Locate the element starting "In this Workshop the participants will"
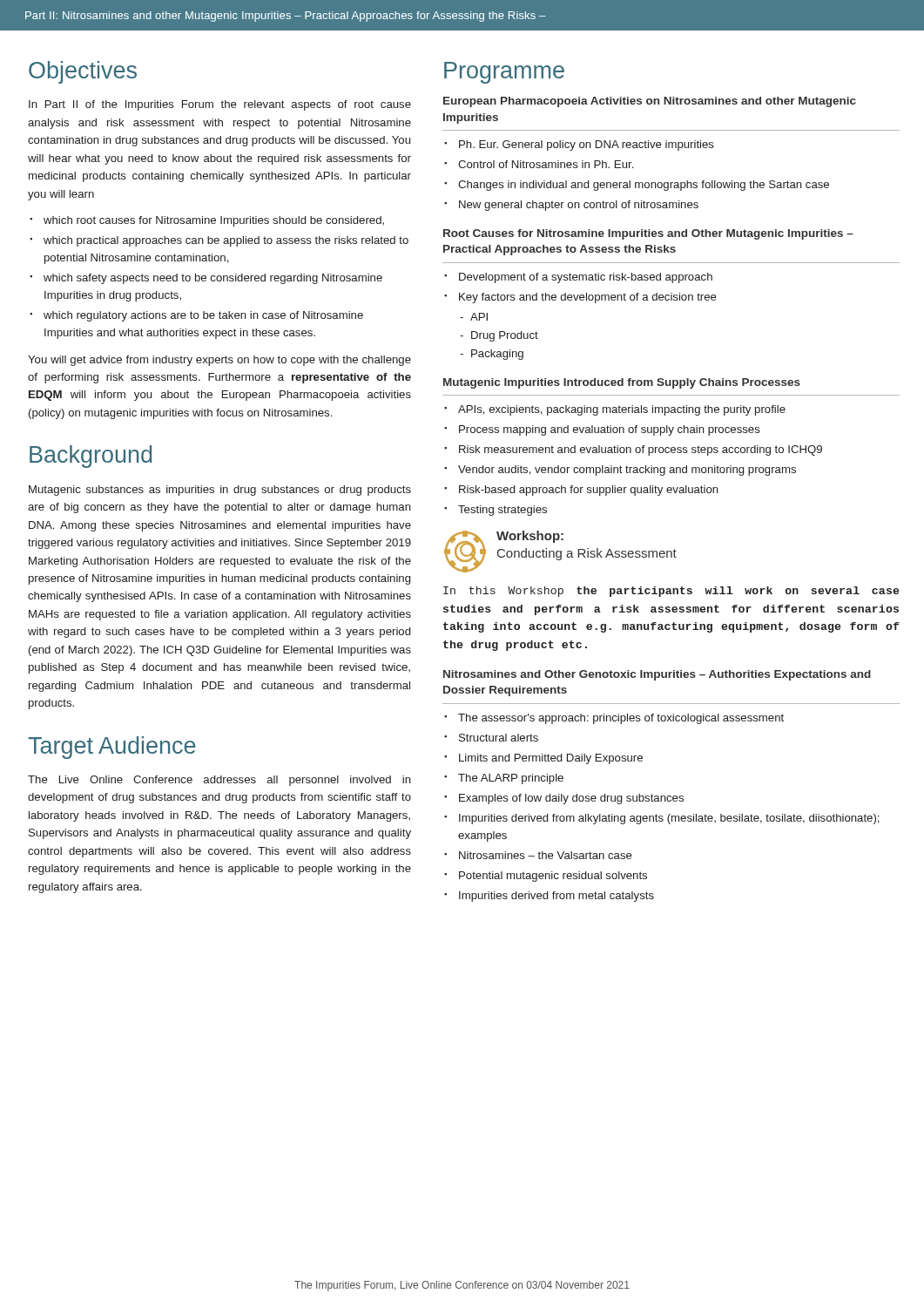924x1307 pixels. (671, 618)
